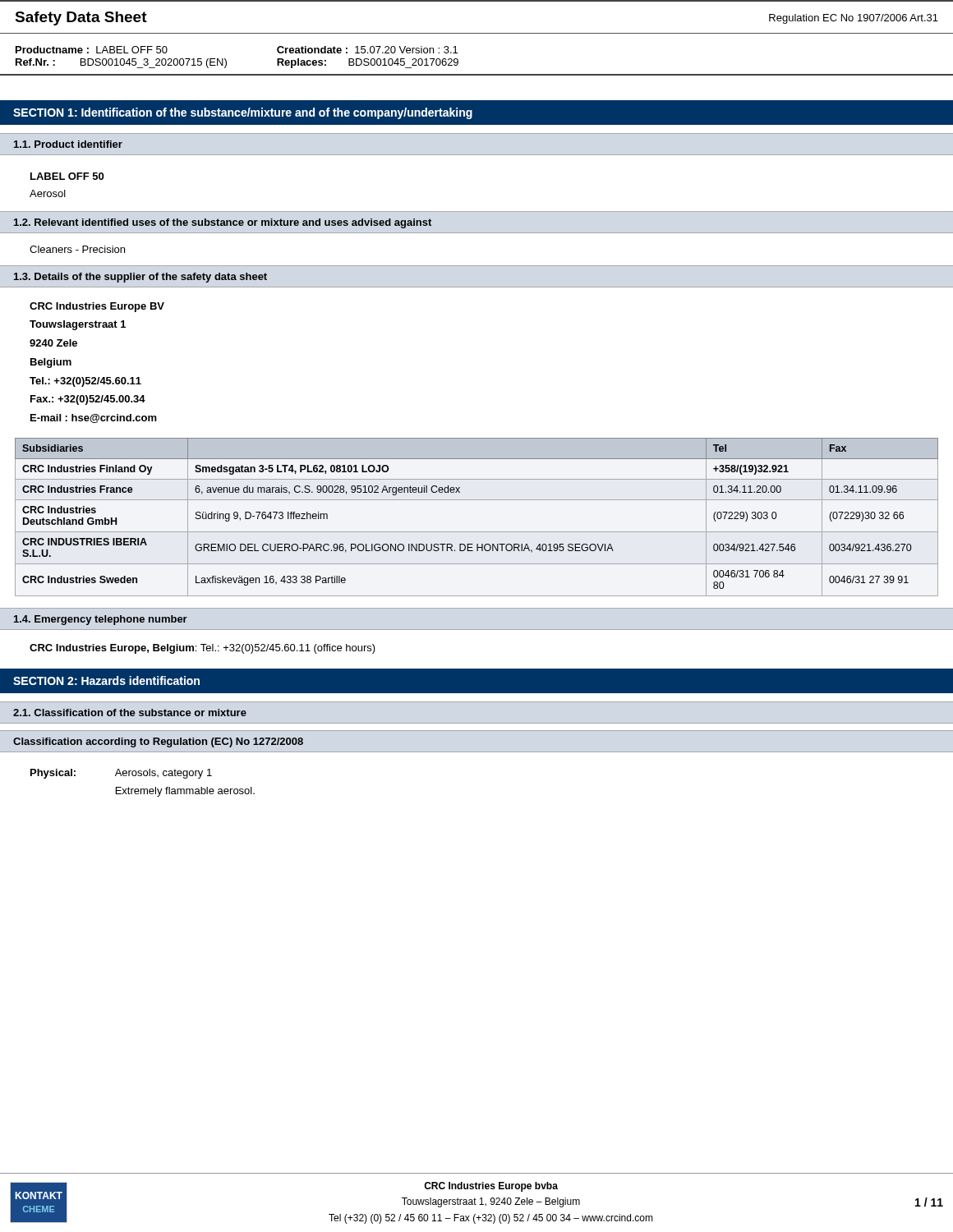The width and height of the screenshot is (953, 1232).
Task: Click on the text block that reads "Physical: Aerosols, category 1Extremely flammable"
Action: 142,782
